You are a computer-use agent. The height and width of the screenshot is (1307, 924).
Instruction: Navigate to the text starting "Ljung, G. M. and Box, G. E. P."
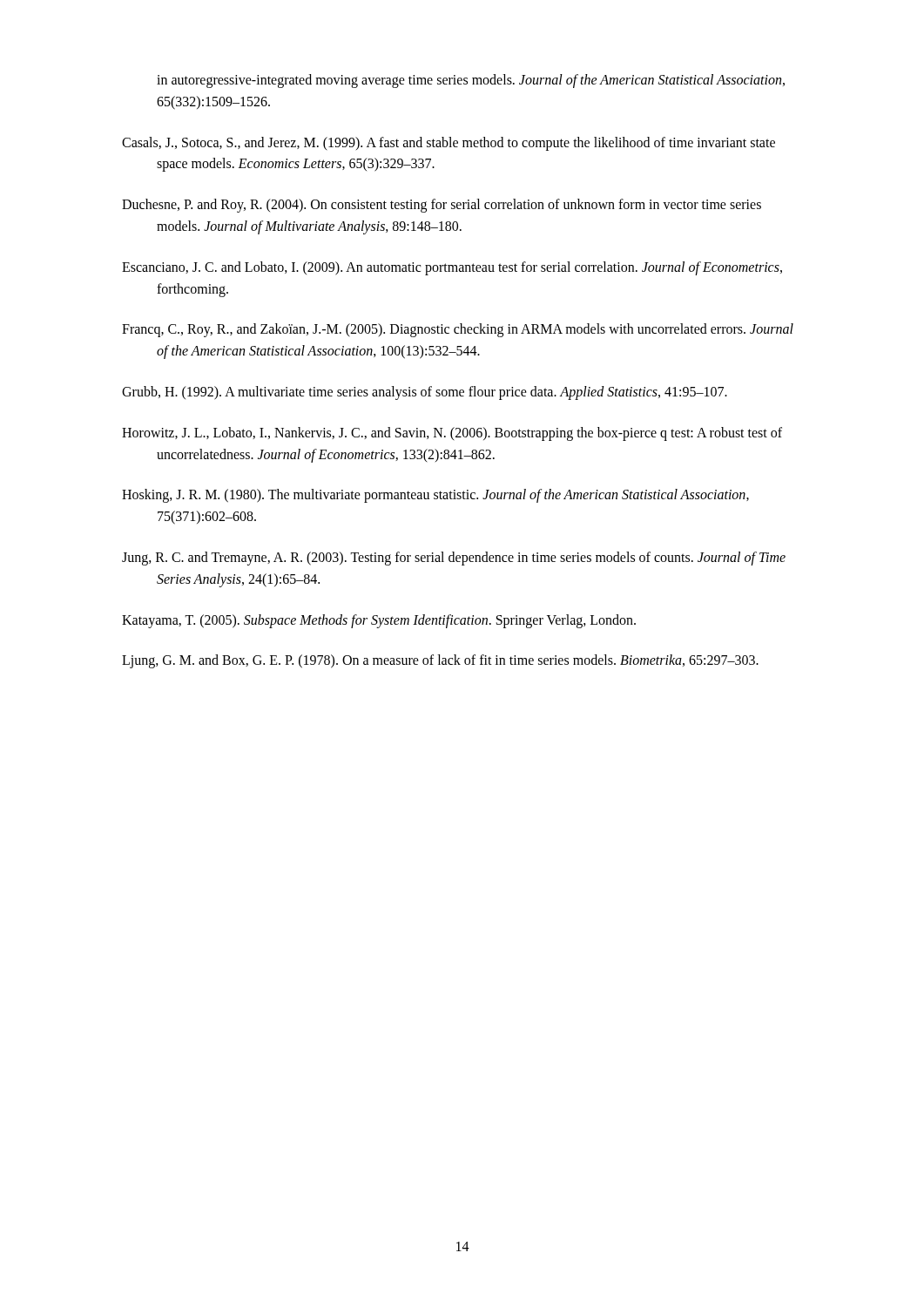(x=440, y=660)
